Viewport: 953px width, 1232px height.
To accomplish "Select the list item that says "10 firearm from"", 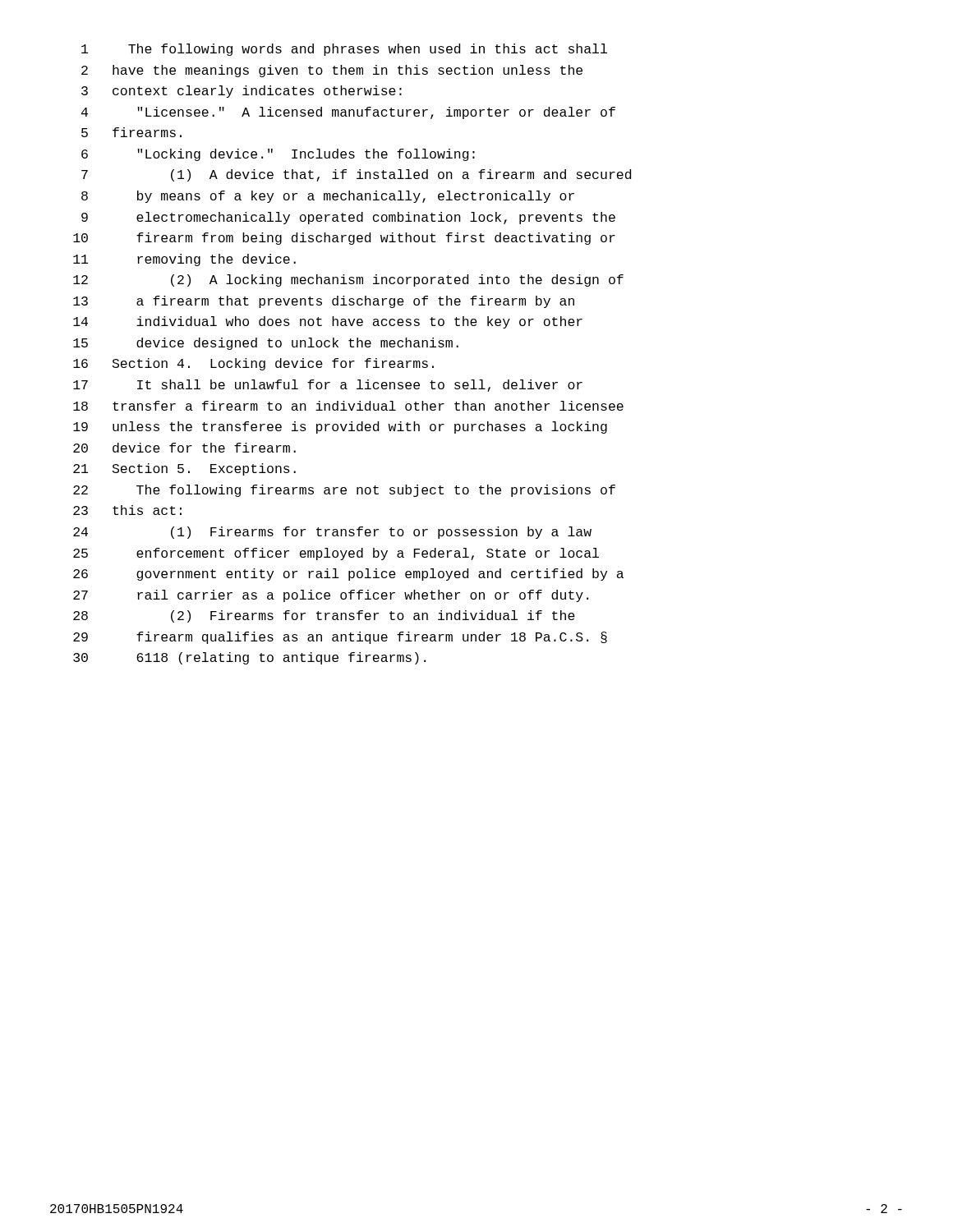I will click(333, 239).
